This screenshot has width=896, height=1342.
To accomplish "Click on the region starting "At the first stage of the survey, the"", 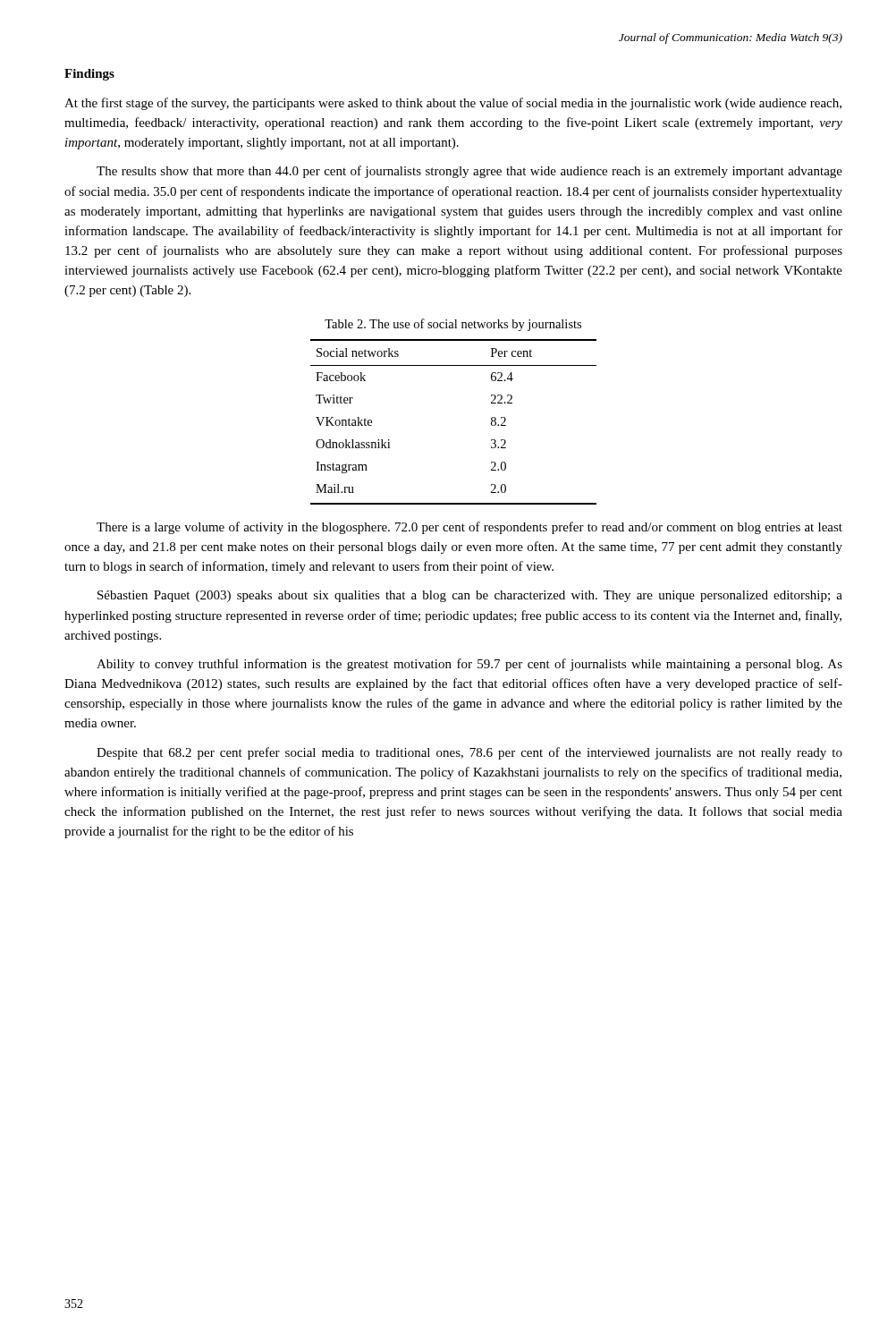I will tap(453, 123).
